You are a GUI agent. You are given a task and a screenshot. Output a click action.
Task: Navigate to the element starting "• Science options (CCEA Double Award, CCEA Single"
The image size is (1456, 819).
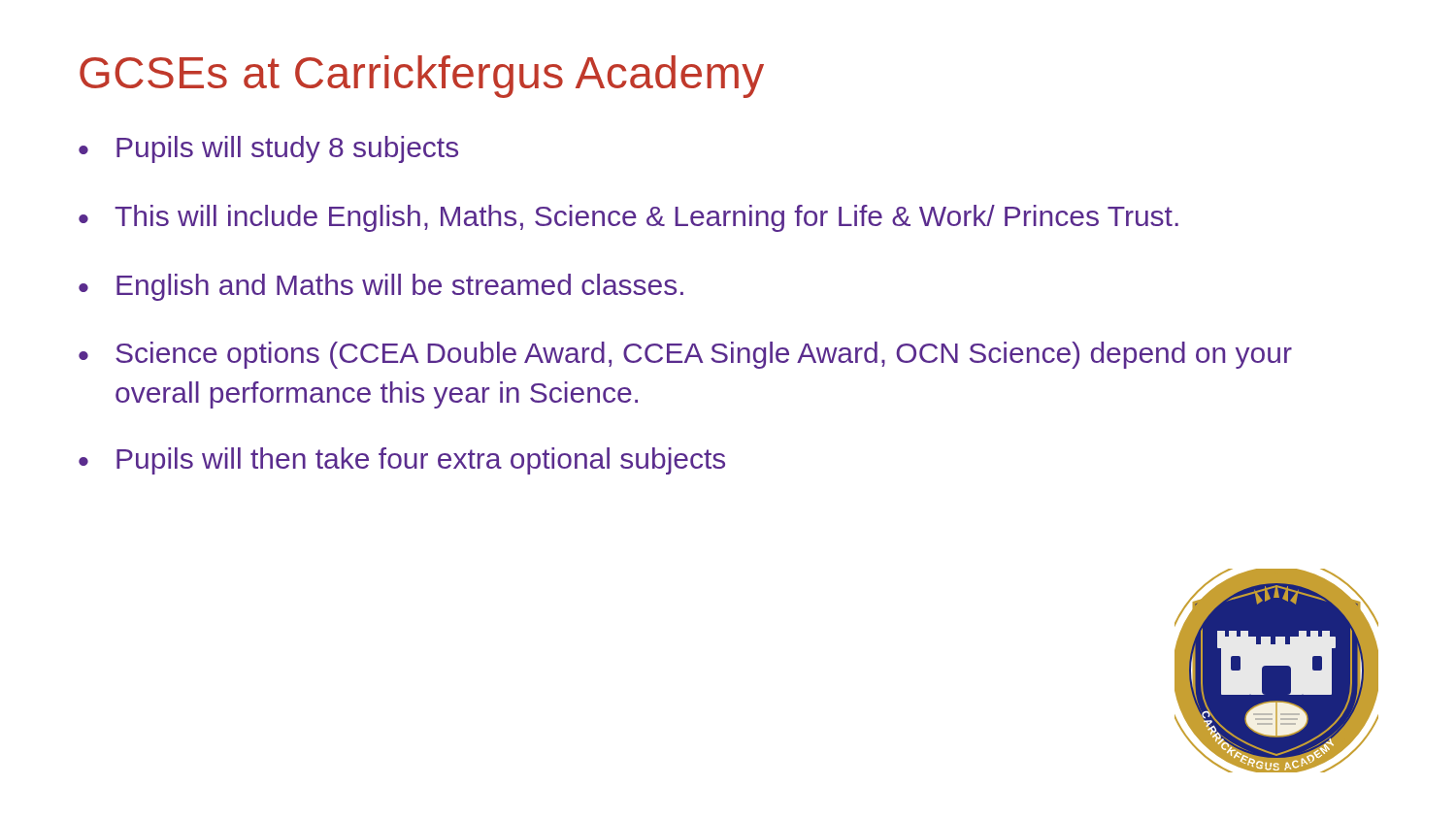coord(728,373)
